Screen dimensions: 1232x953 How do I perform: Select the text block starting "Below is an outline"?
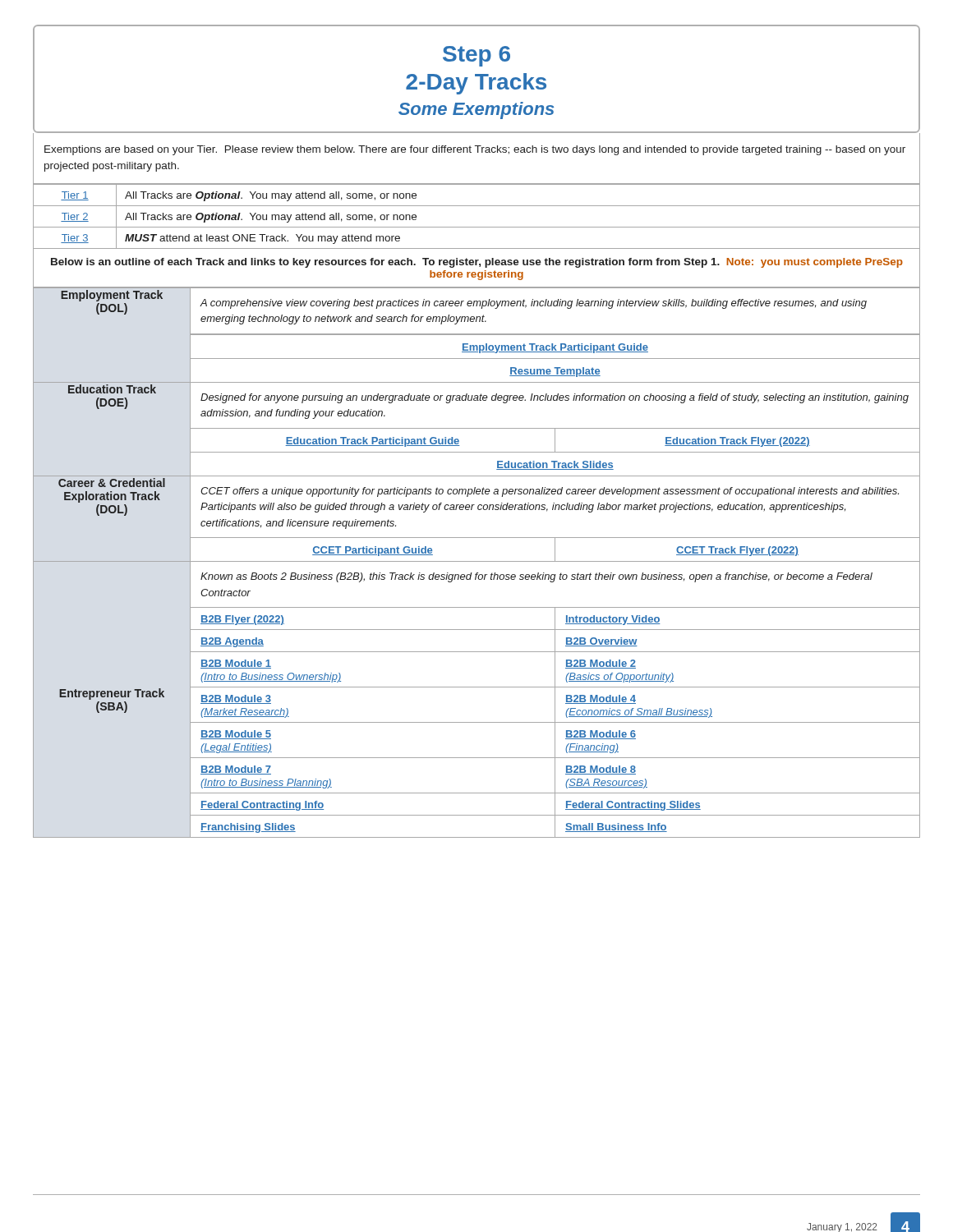[476, 267]
